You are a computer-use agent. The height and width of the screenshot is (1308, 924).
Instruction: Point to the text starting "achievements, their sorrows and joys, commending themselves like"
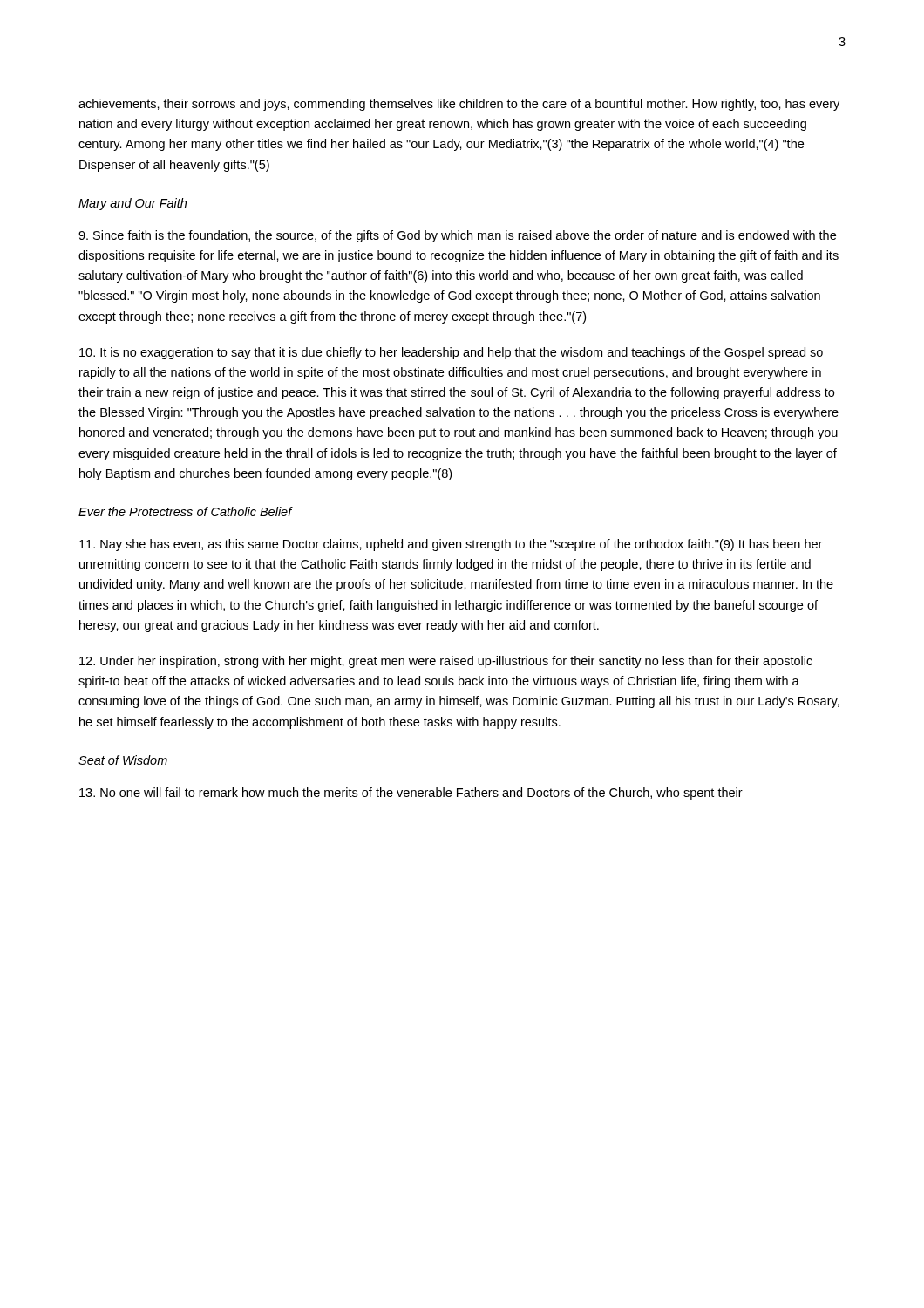click(x=462, y=135)
